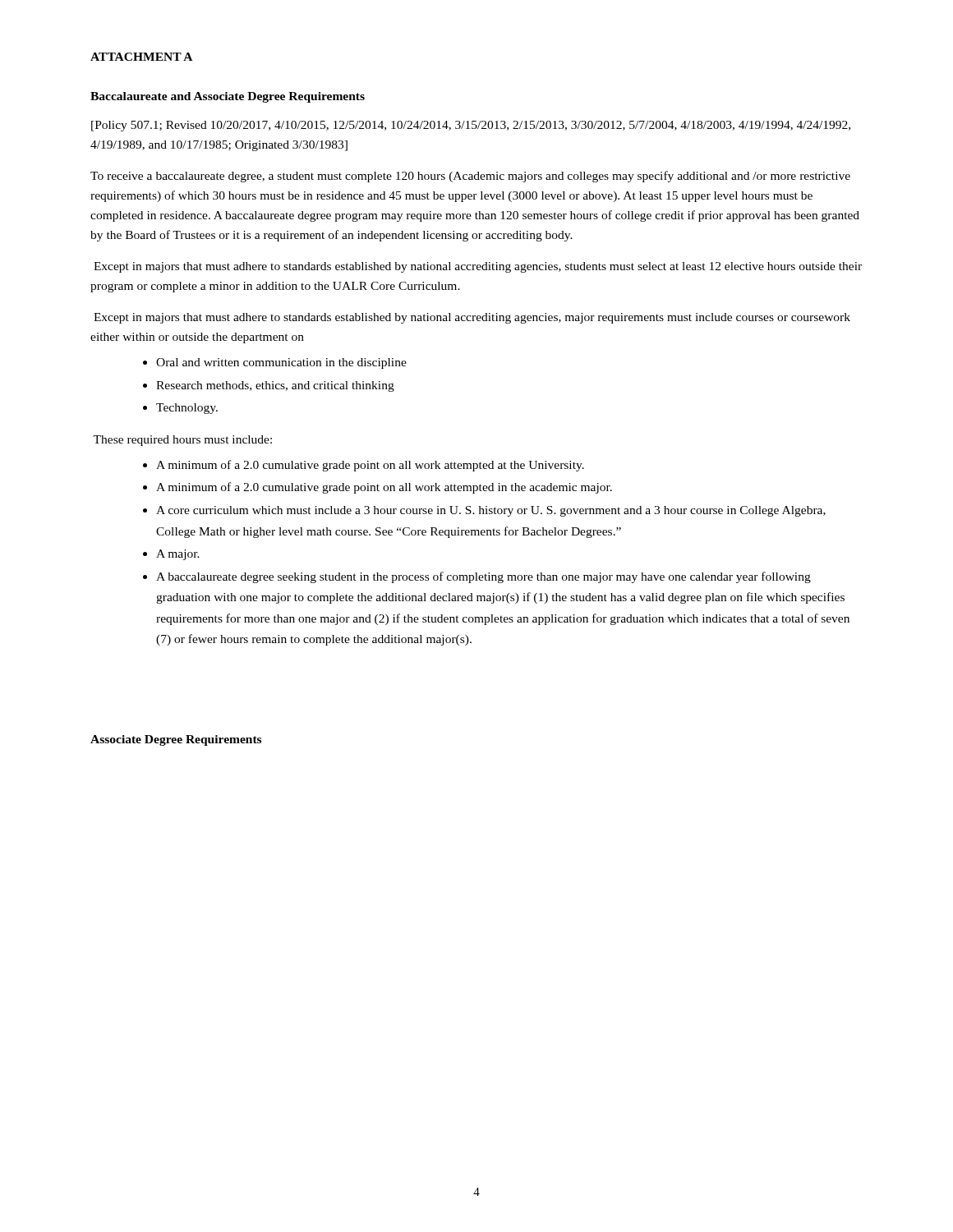
Task: Point to the passage starting "Associate Degree Requirements"
Action: 176,739
